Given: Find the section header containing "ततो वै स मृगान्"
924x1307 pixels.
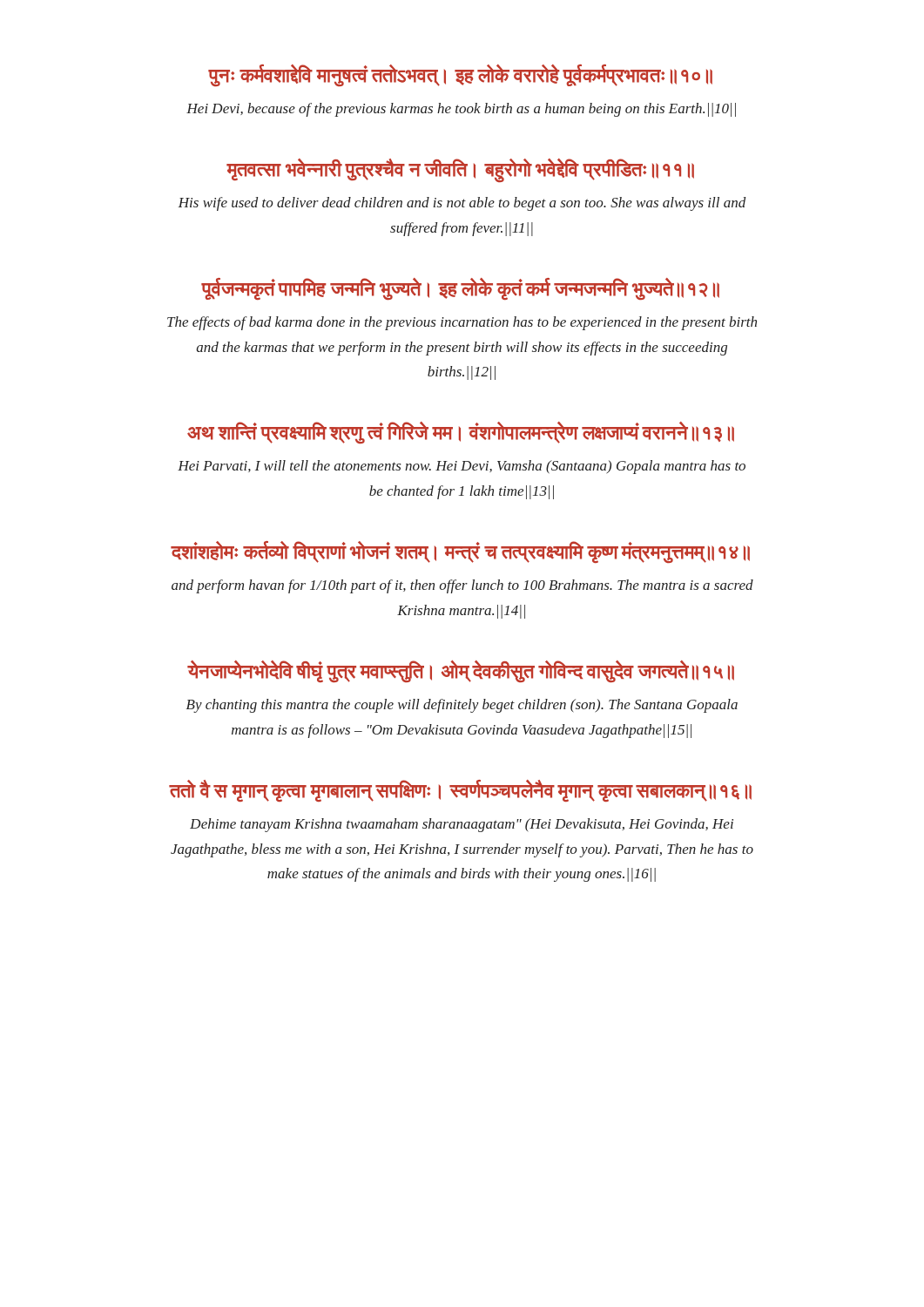Looking at the screenshot, I should [x=462, y=790].
